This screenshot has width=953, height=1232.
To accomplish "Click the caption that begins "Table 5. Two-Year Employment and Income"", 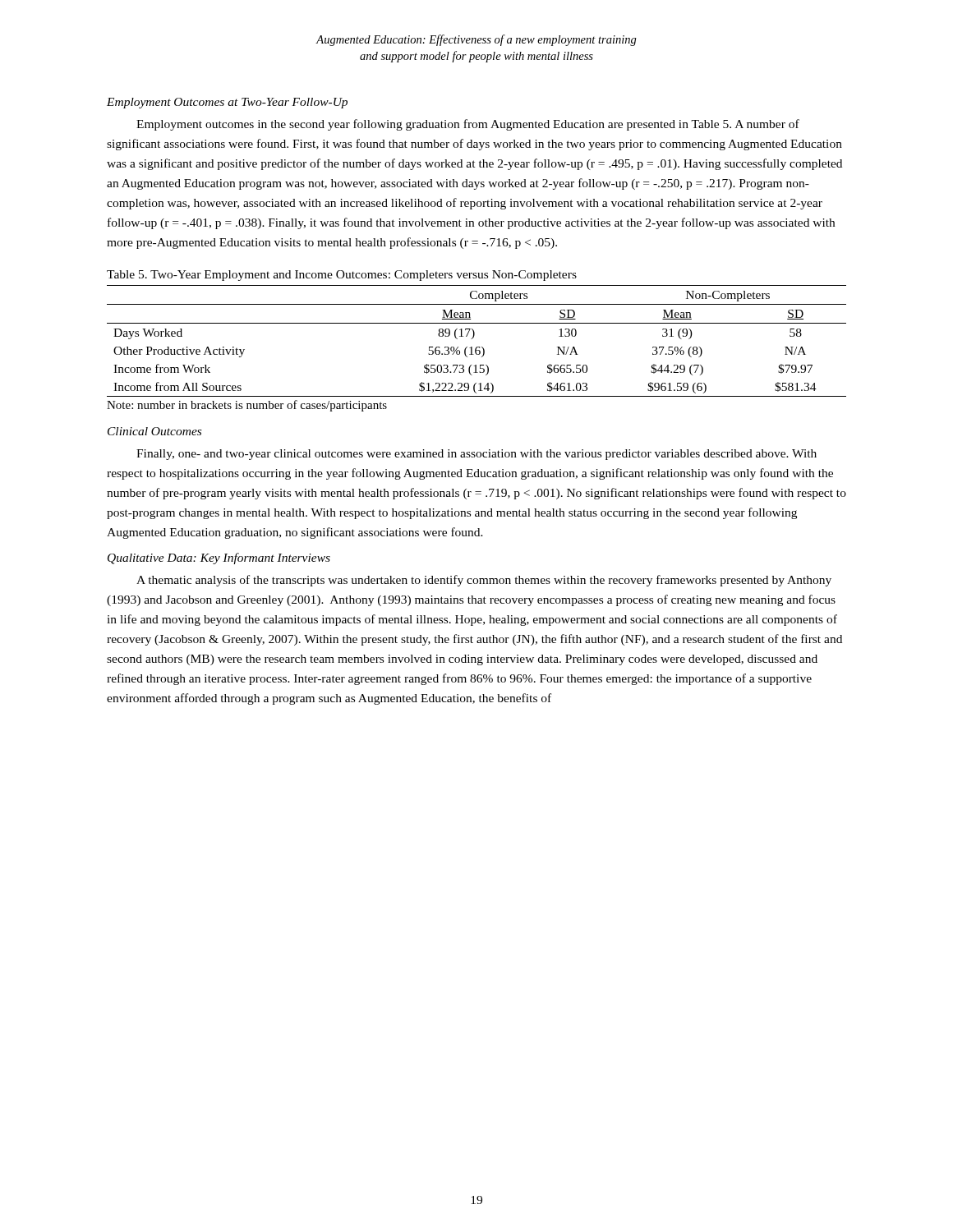I will point(342,274).
